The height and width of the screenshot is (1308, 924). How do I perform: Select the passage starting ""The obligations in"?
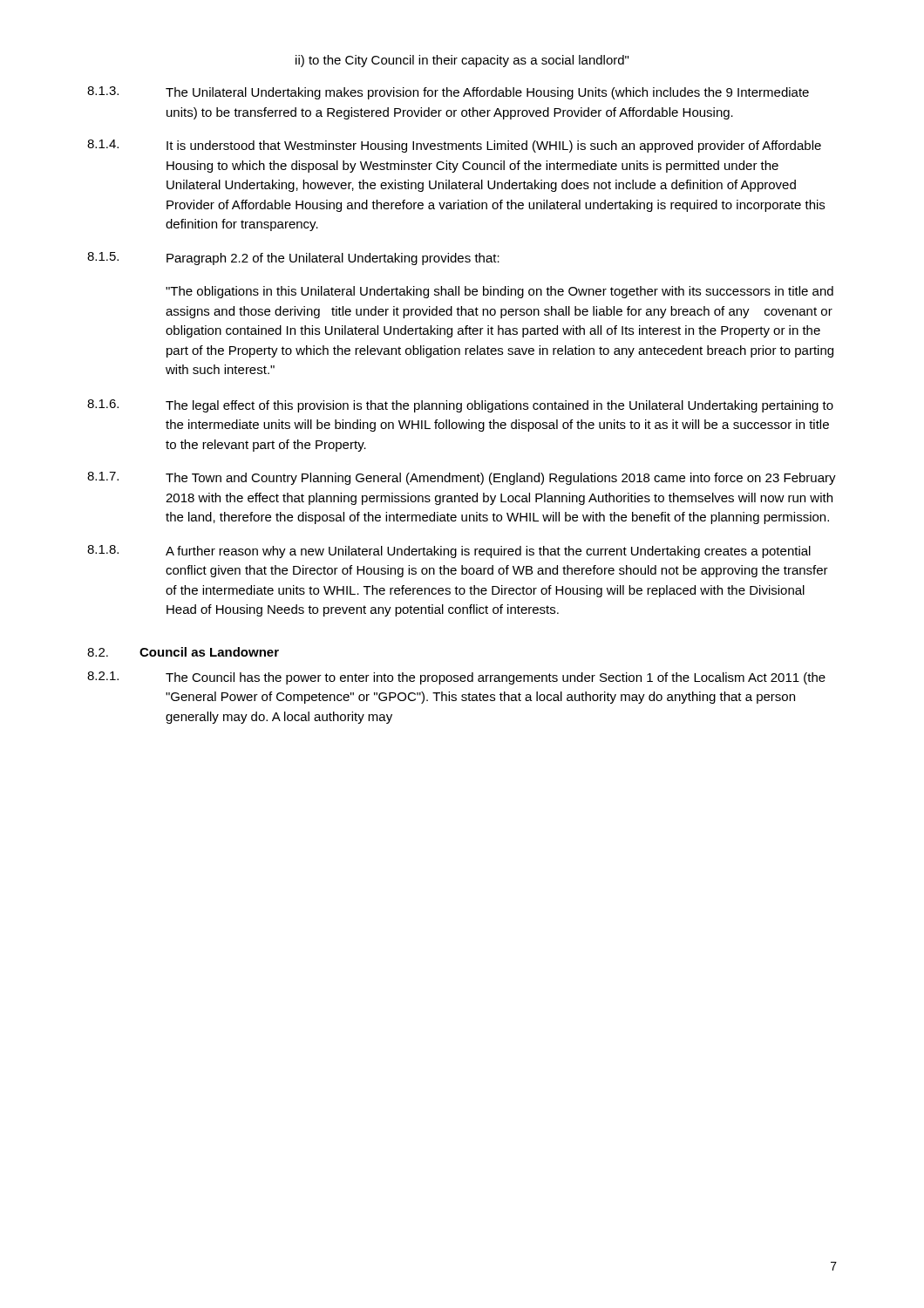pos(500,330)
